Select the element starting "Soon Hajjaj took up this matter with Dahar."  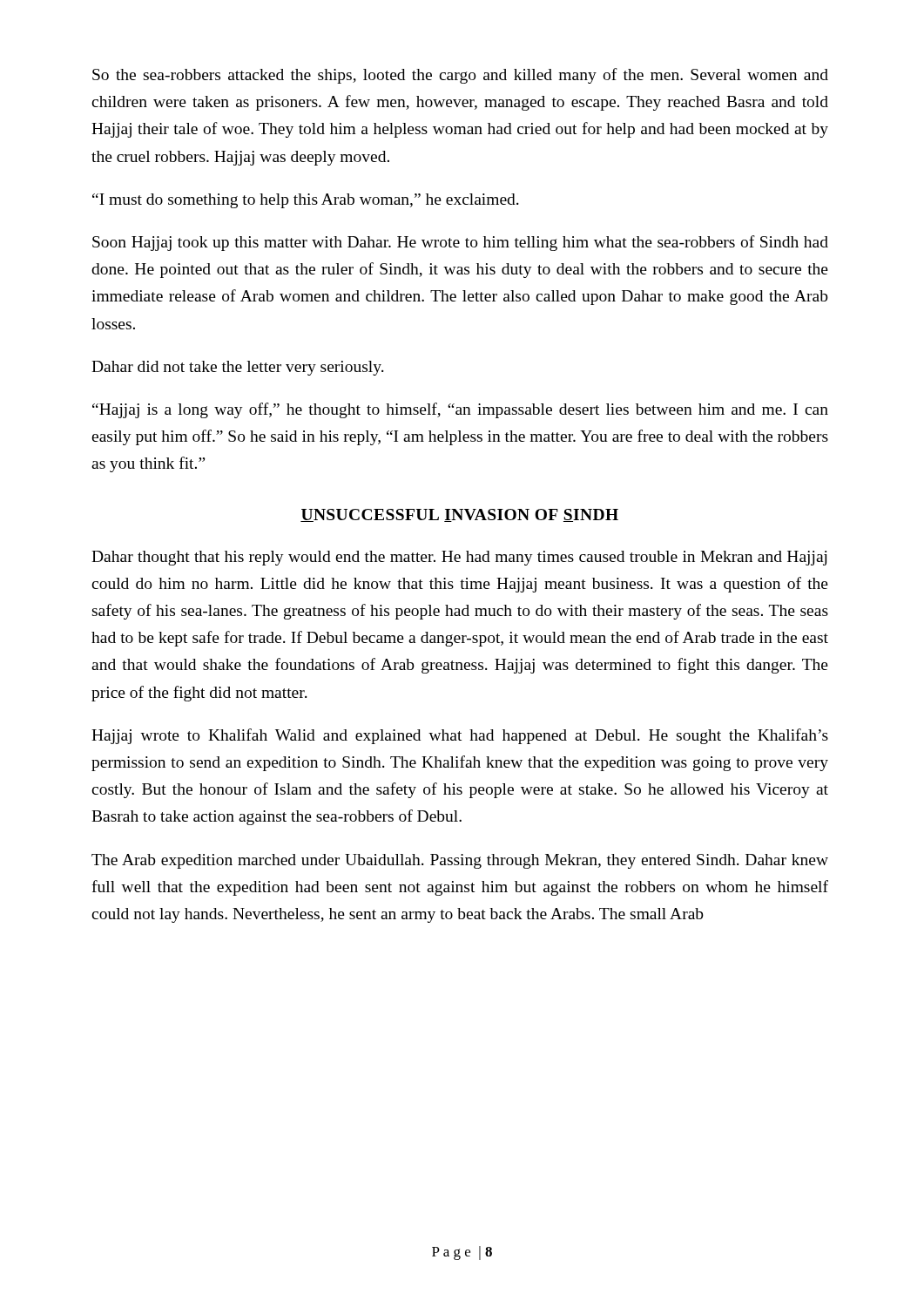click(x=460, y=283)
